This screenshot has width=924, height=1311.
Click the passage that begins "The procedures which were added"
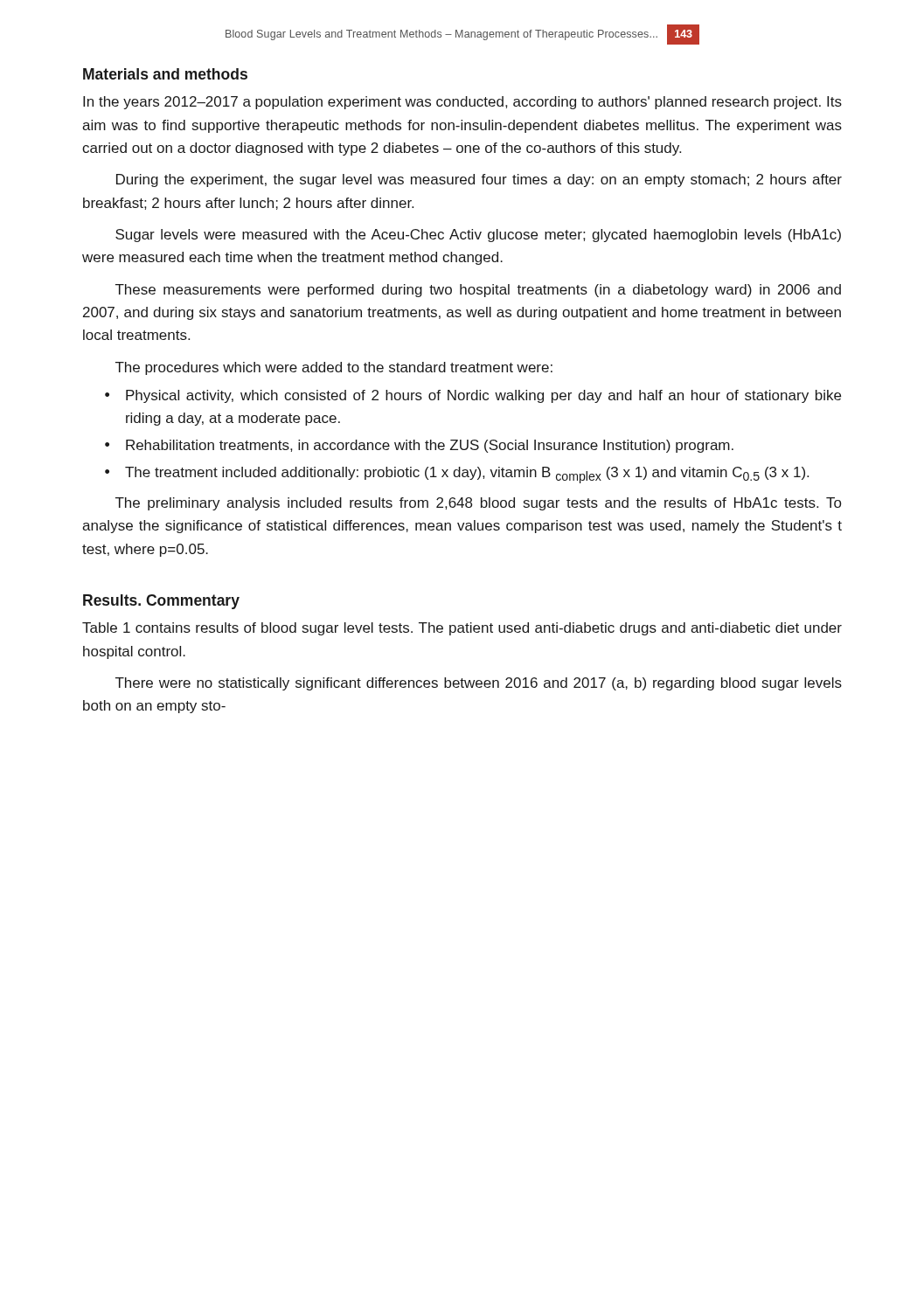334,367
